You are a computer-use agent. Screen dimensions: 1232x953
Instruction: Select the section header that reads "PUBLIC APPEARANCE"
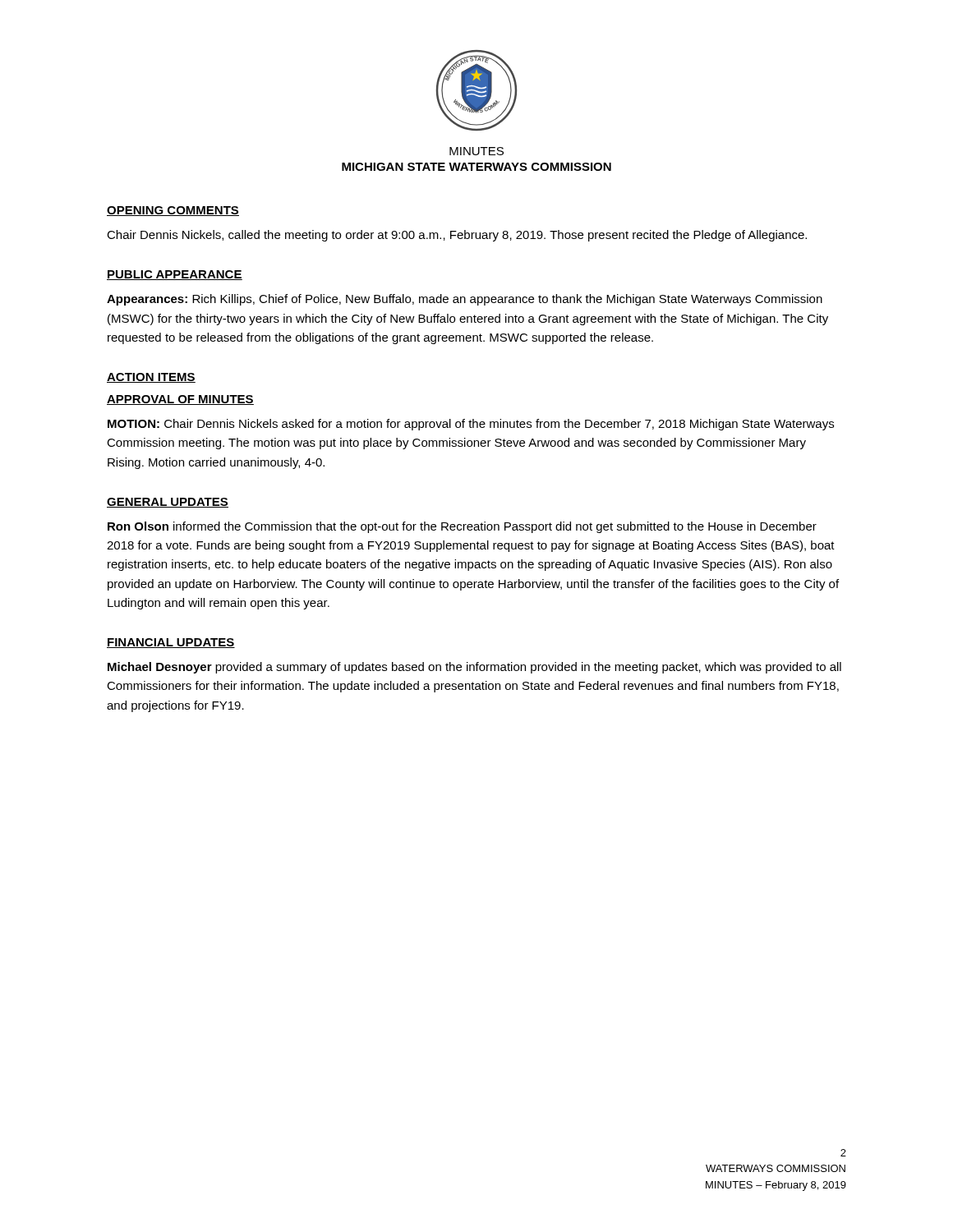174,274
